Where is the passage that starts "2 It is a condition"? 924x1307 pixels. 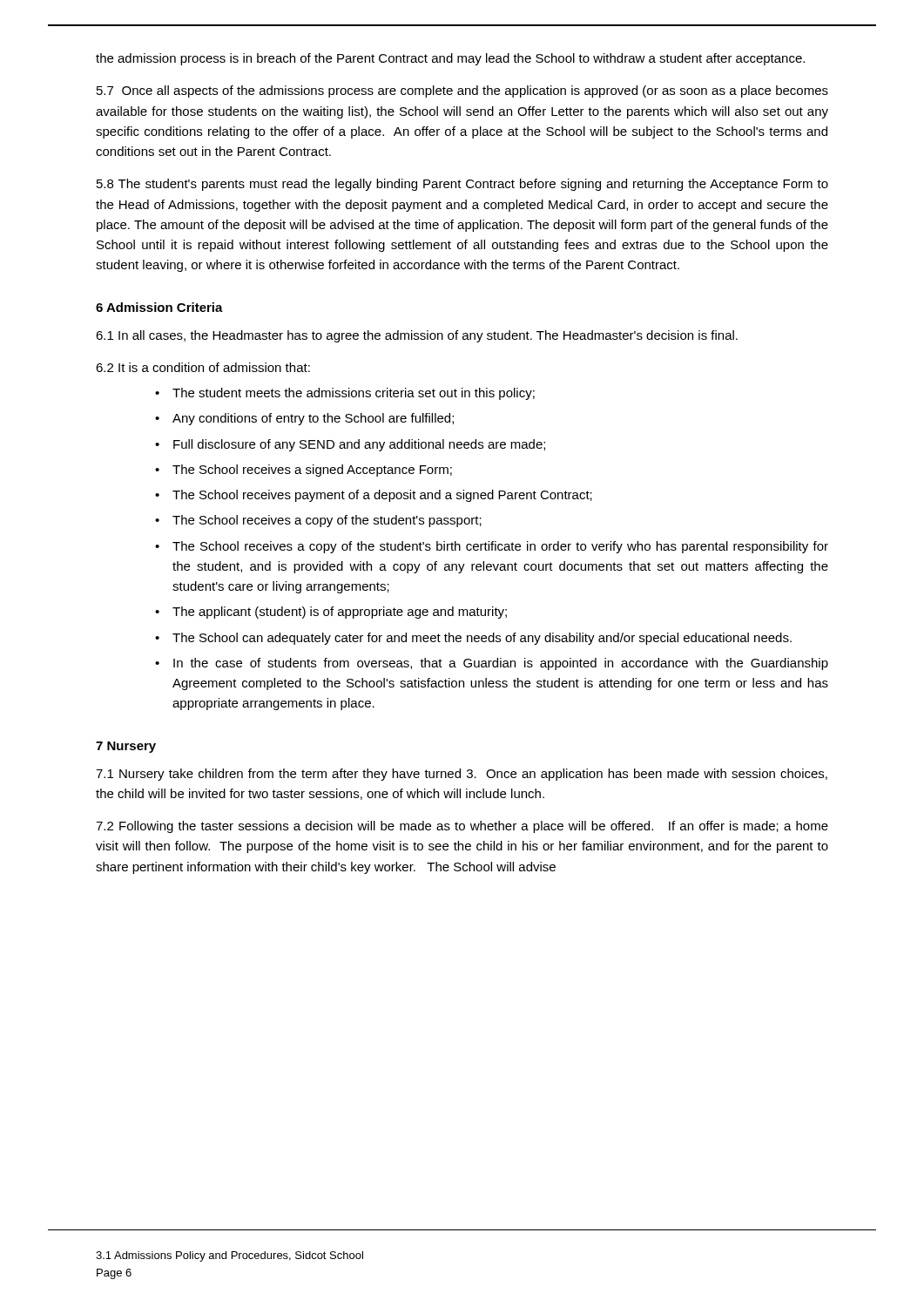pos(203,367)
